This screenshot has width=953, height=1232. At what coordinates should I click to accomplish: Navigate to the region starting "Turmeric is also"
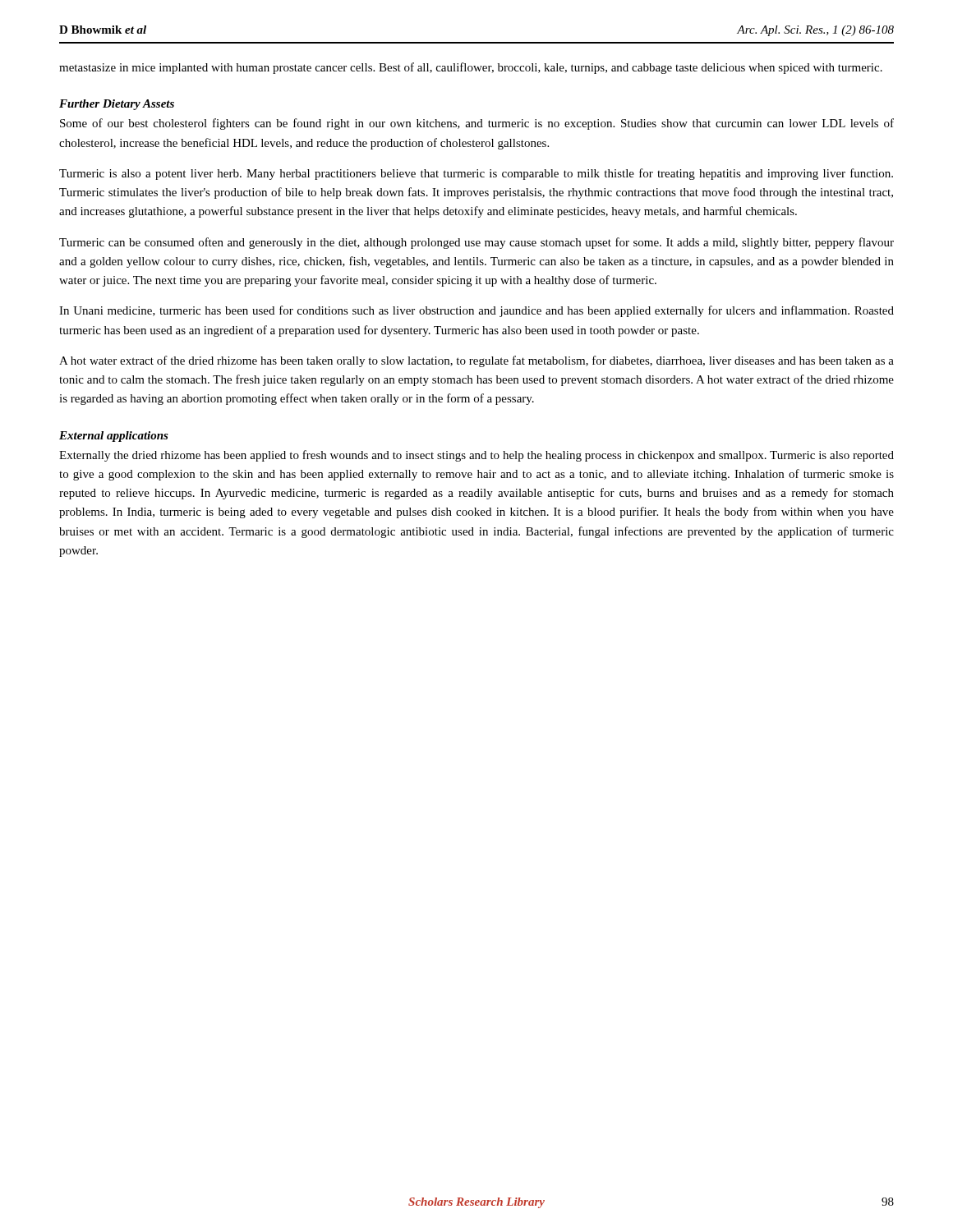point(476,192)
